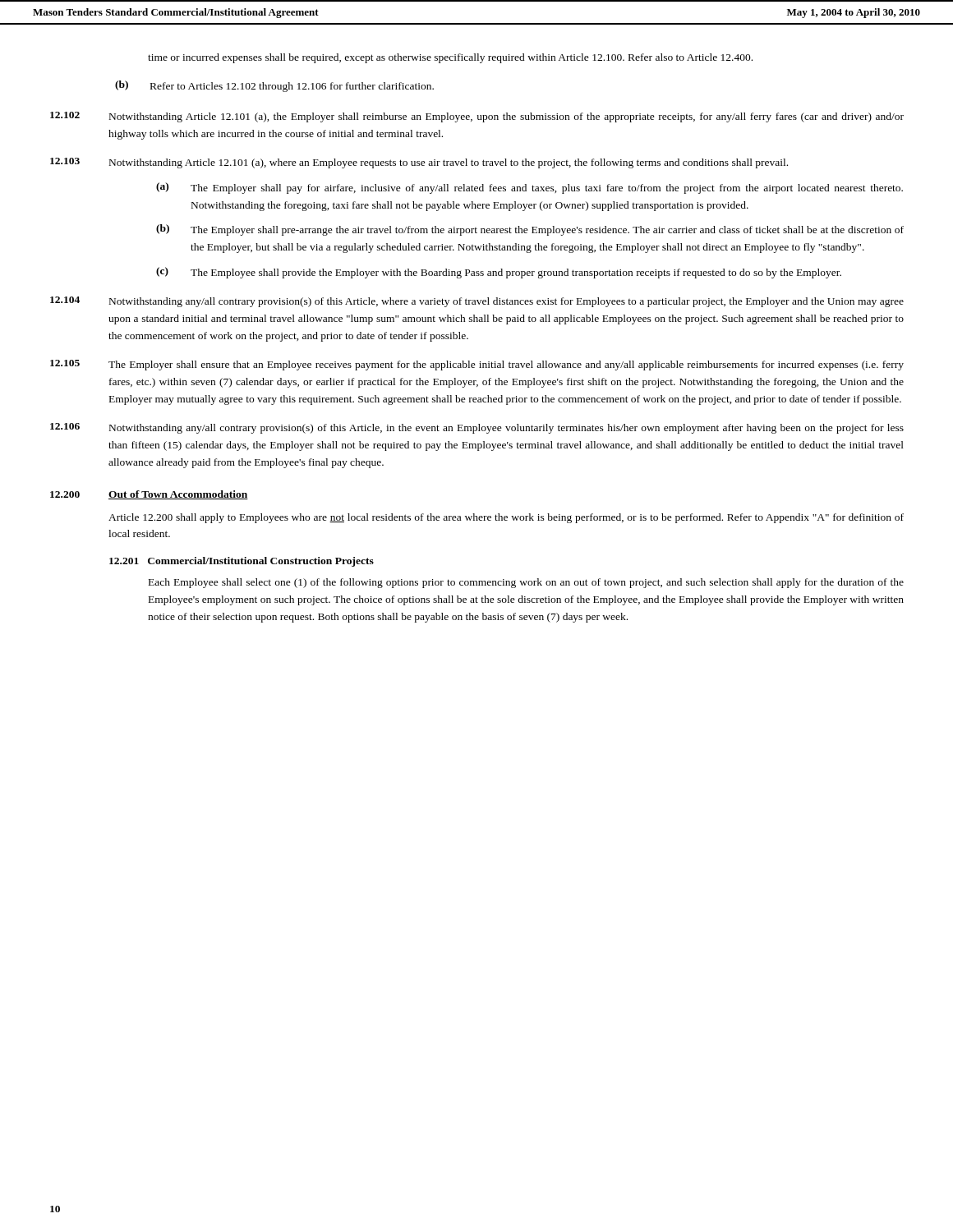This screenshot has height=1232, width=953.
Task: Click on the region starting "time or incurred expenses"
Action: point(451,57)
